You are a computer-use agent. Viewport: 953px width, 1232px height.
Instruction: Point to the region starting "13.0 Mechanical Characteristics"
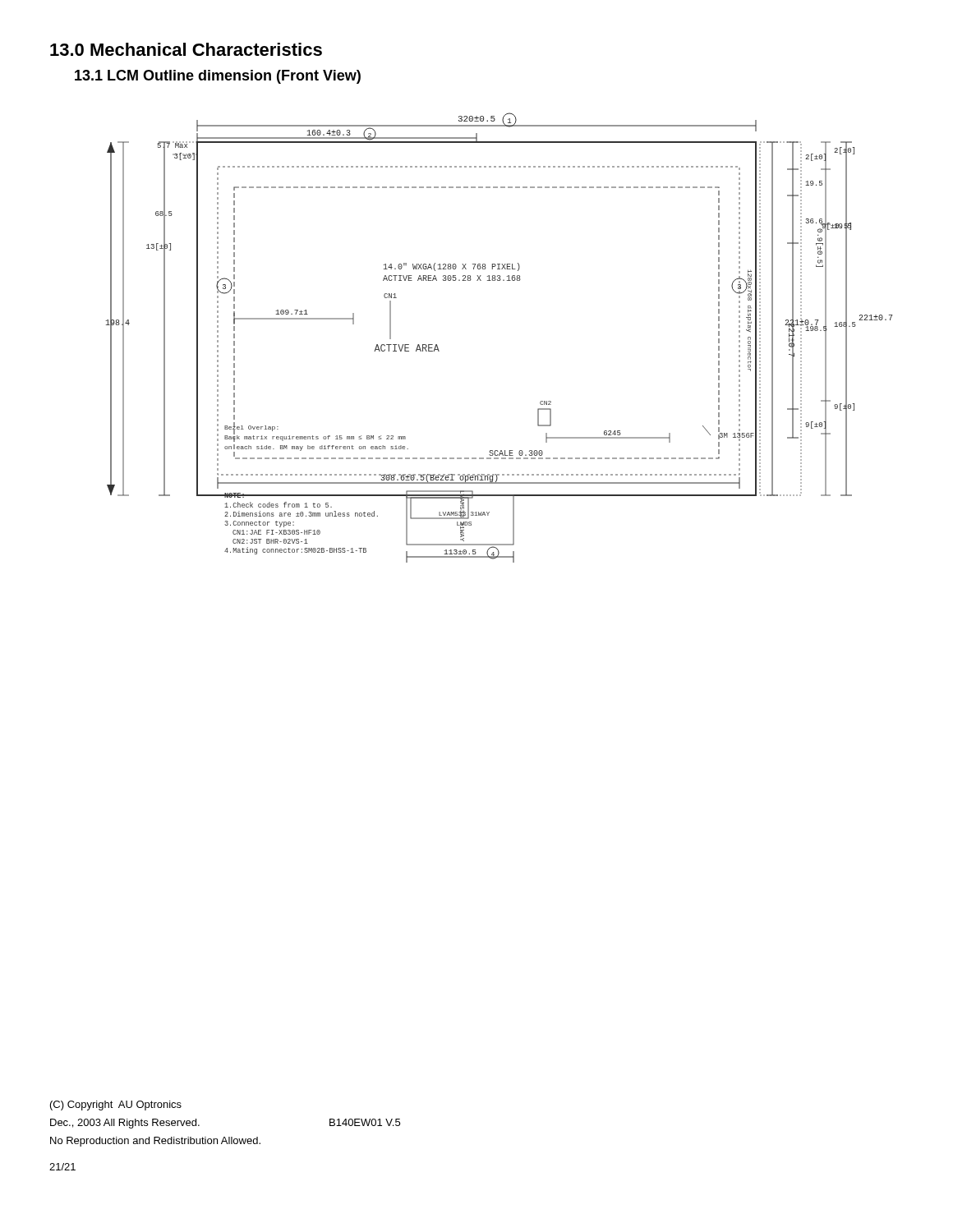(186, 50)
